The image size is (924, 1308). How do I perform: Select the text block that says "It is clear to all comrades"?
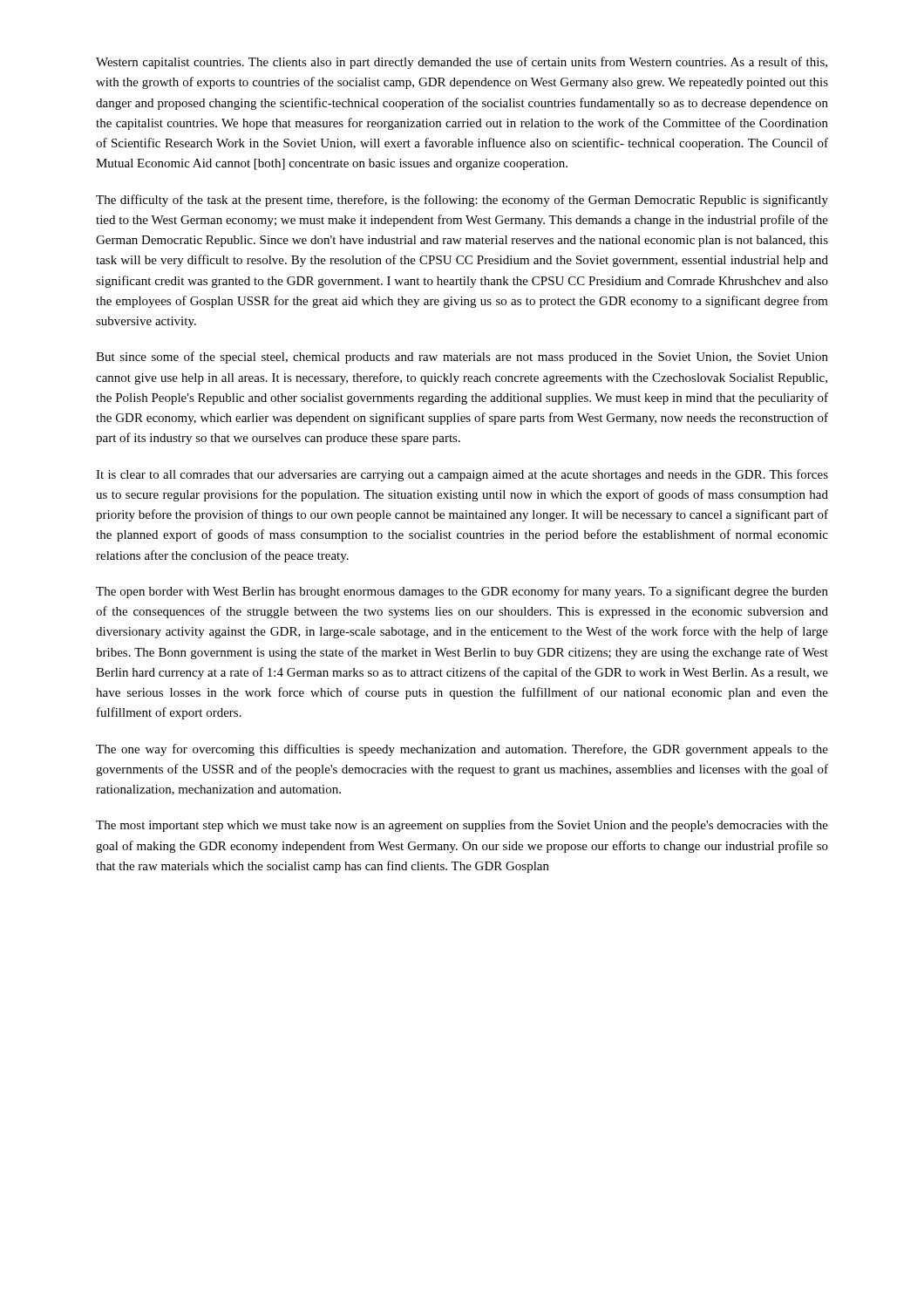[x=462, y=515]
